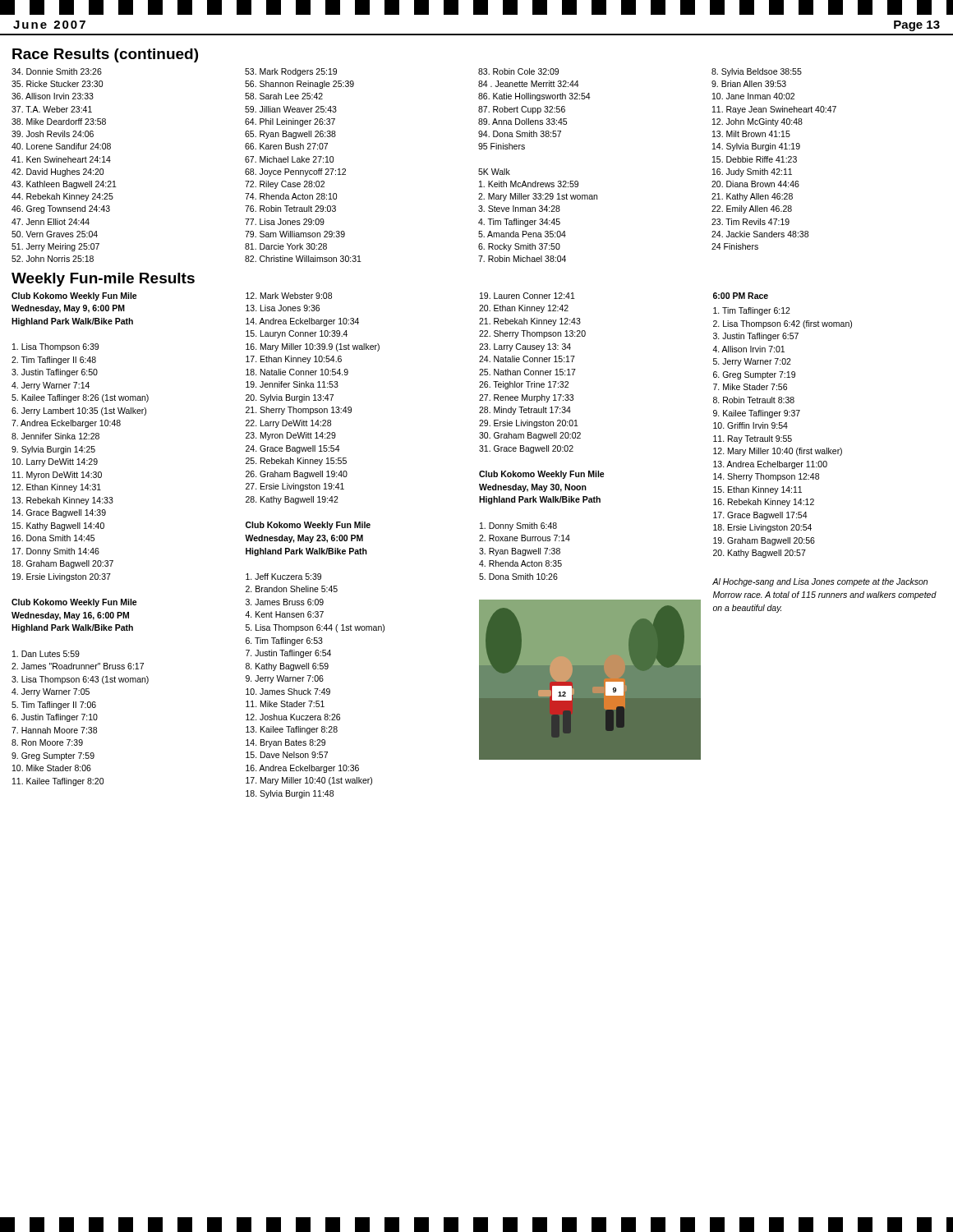Viewport: 953px width, 1232px height.
Task: Point to the region starting "Weekly Fun-mile Results"
Action: tap(103, 278)
